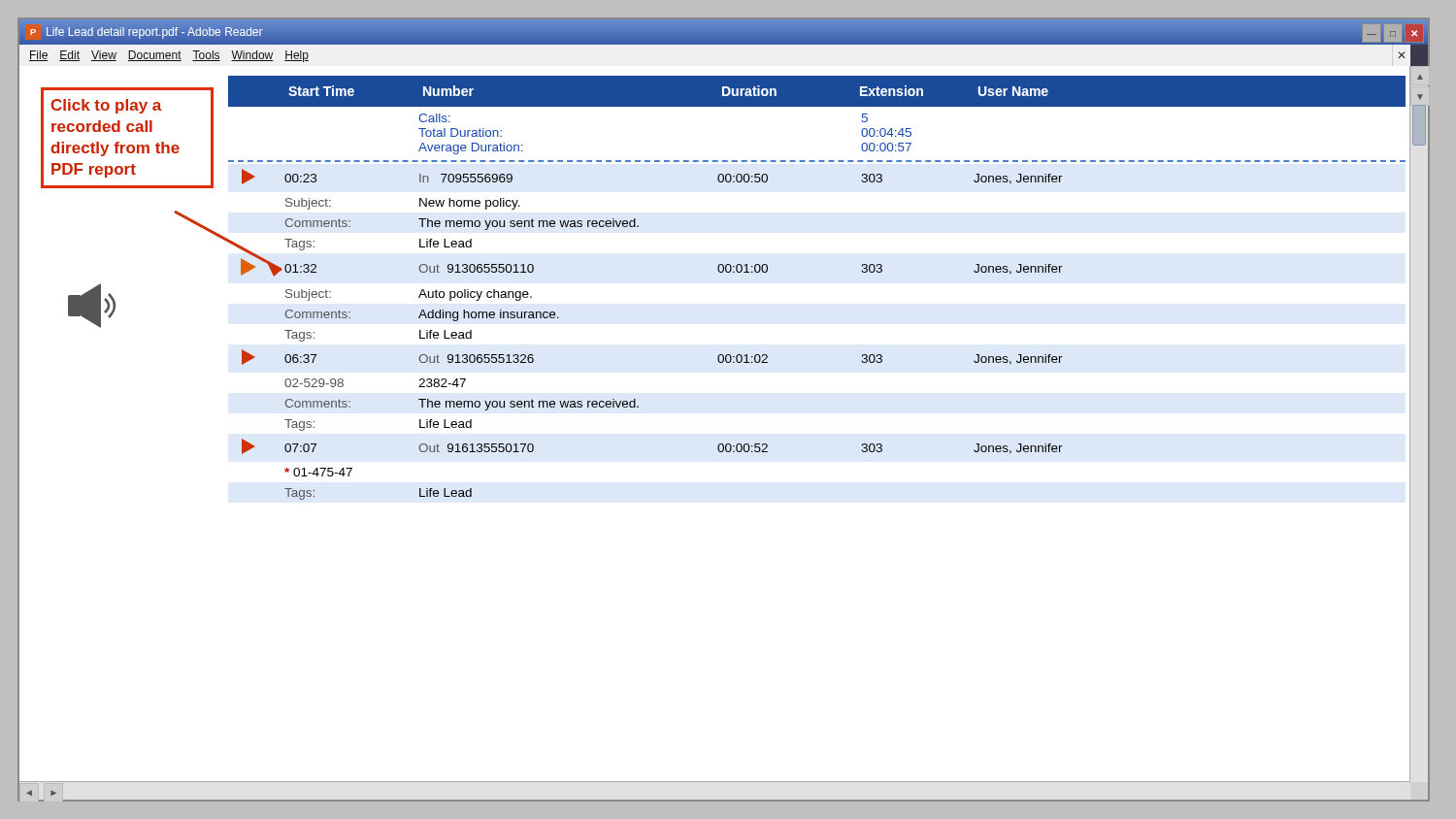1456x819 pixels.
Task: Select the text block that reads "Click to play a recorded"
Action: click(x=115, y=137)
